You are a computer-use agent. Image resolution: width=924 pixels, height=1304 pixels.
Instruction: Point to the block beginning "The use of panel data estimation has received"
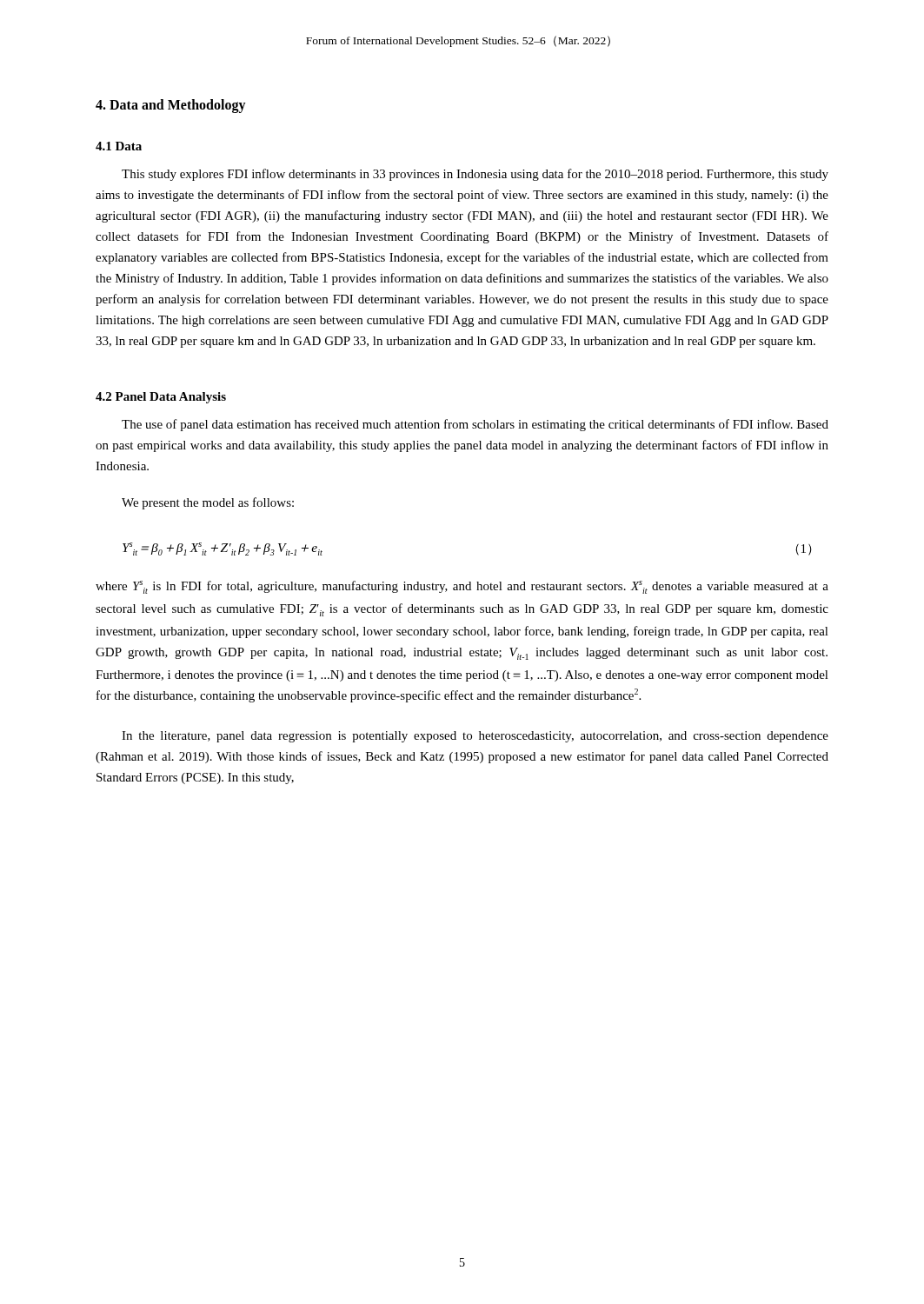pyautogui.click(x=462, y=445)
